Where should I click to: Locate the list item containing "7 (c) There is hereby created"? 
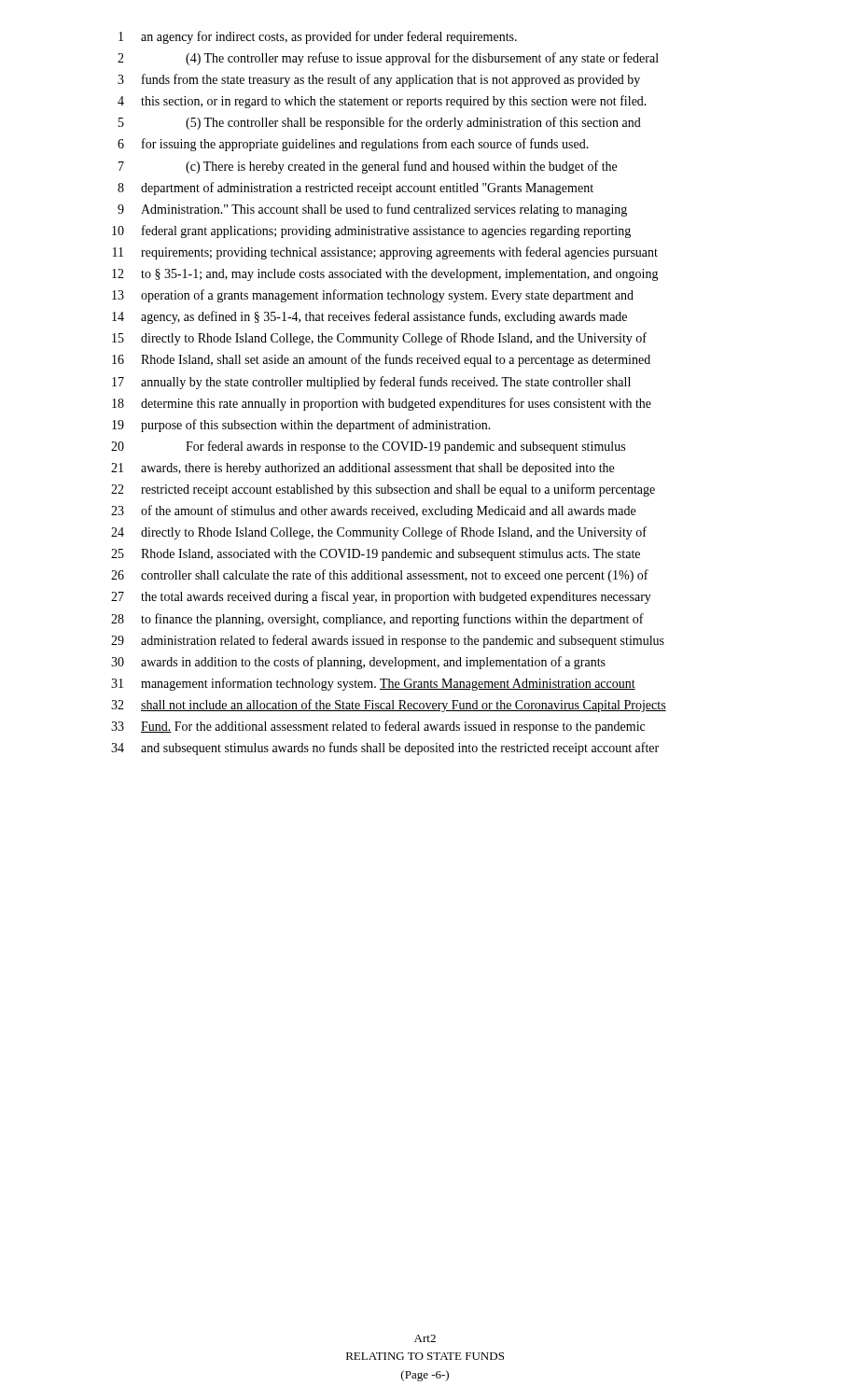point(432,166)
